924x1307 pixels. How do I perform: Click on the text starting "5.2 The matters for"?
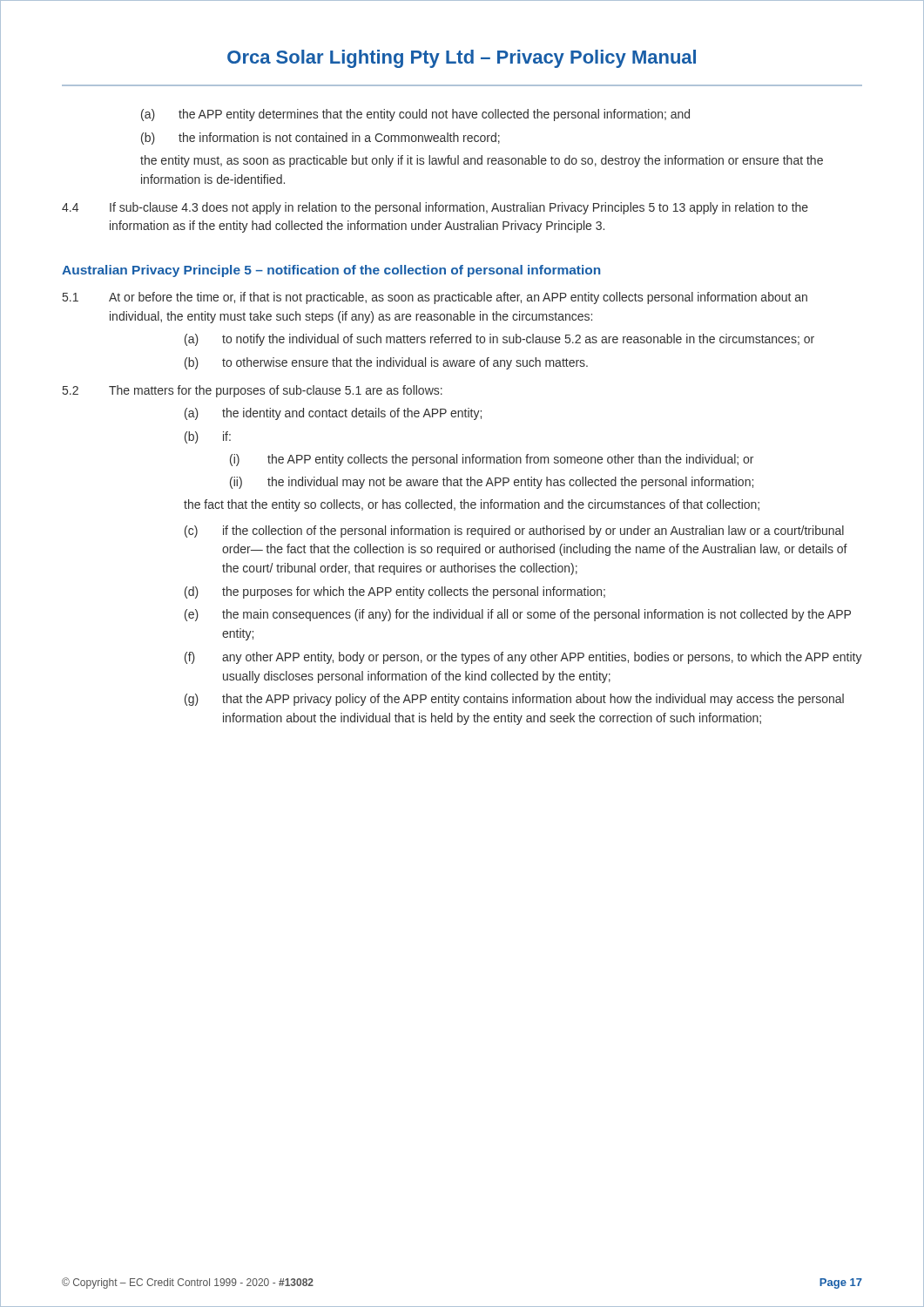[x=253, y=391]
